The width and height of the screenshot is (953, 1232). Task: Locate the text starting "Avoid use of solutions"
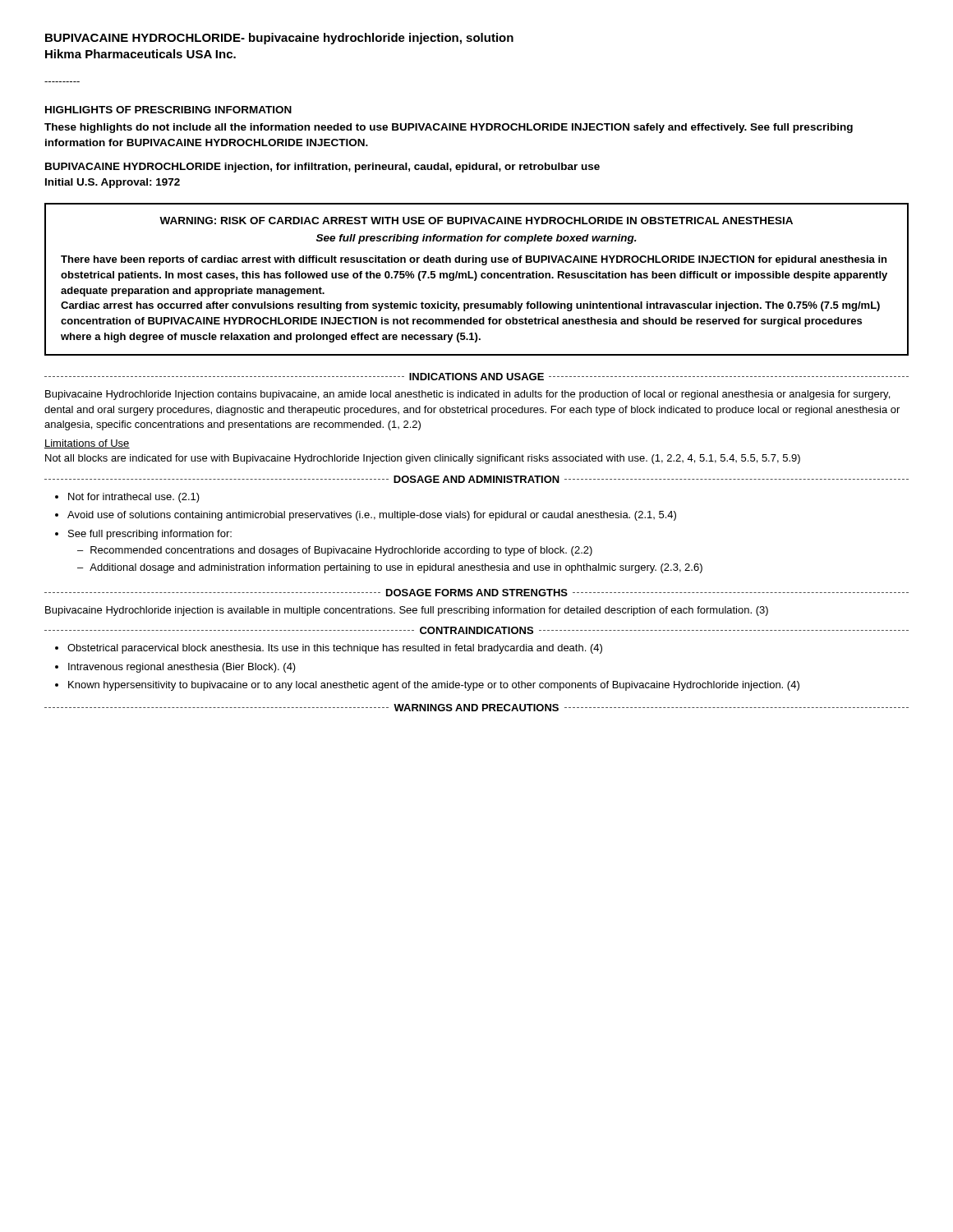pos(372,515)
